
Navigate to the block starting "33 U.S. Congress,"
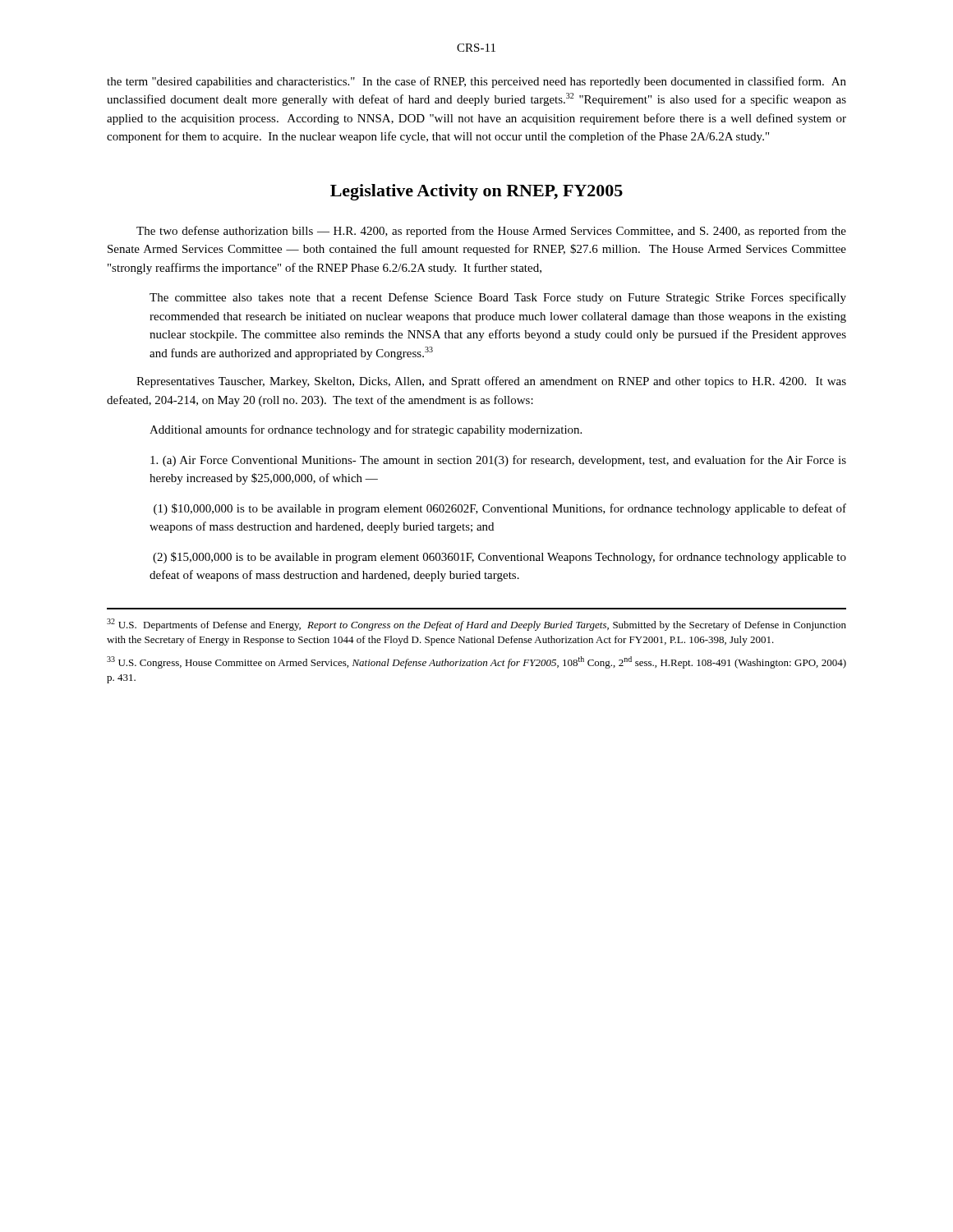[476, 669]
